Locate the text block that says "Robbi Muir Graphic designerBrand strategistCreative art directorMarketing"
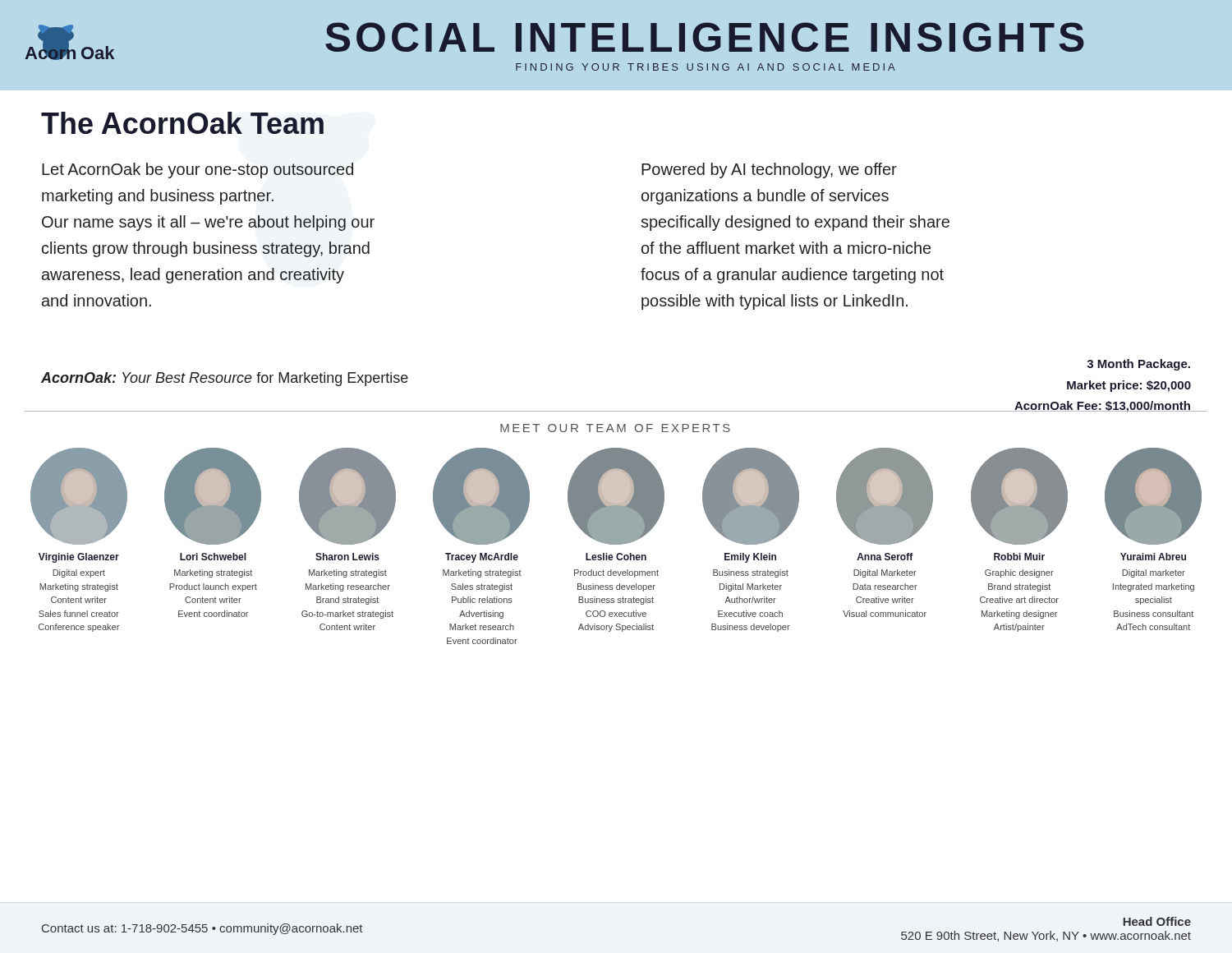 coord(1019,541)
